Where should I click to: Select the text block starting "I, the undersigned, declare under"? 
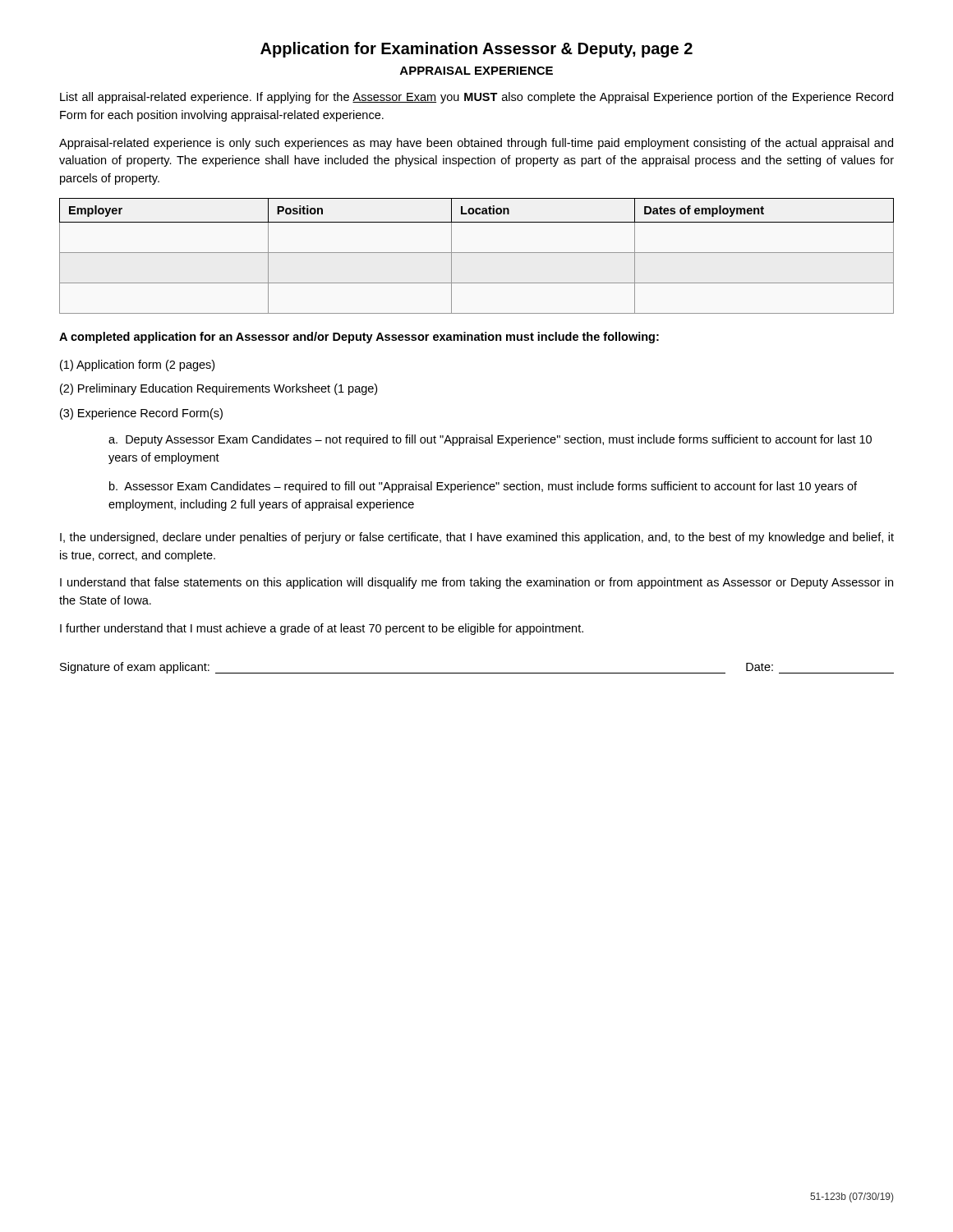pos(476,546)
